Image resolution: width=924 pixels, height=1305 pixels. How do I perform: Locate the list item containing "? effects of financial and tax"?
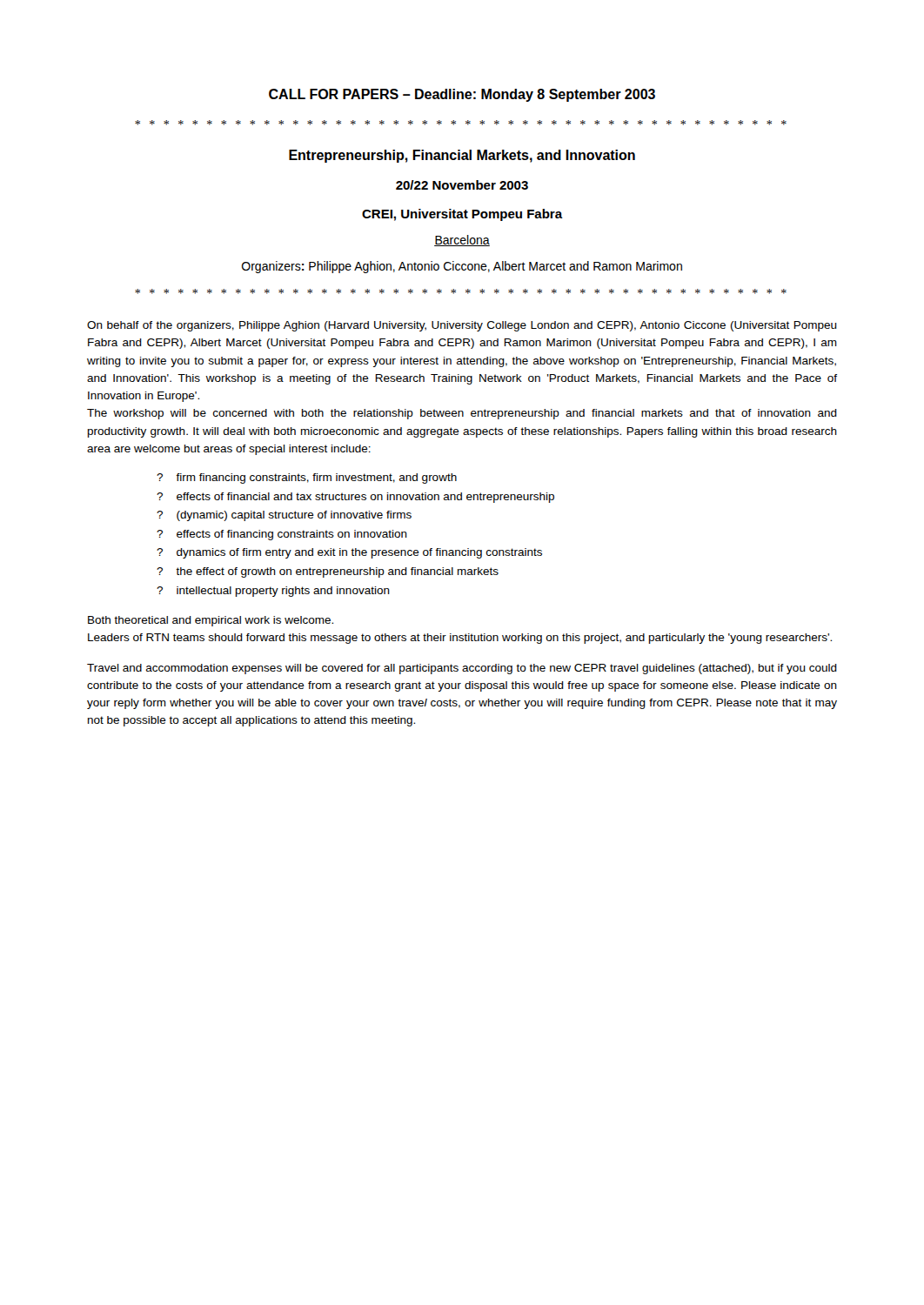[356, 496]
